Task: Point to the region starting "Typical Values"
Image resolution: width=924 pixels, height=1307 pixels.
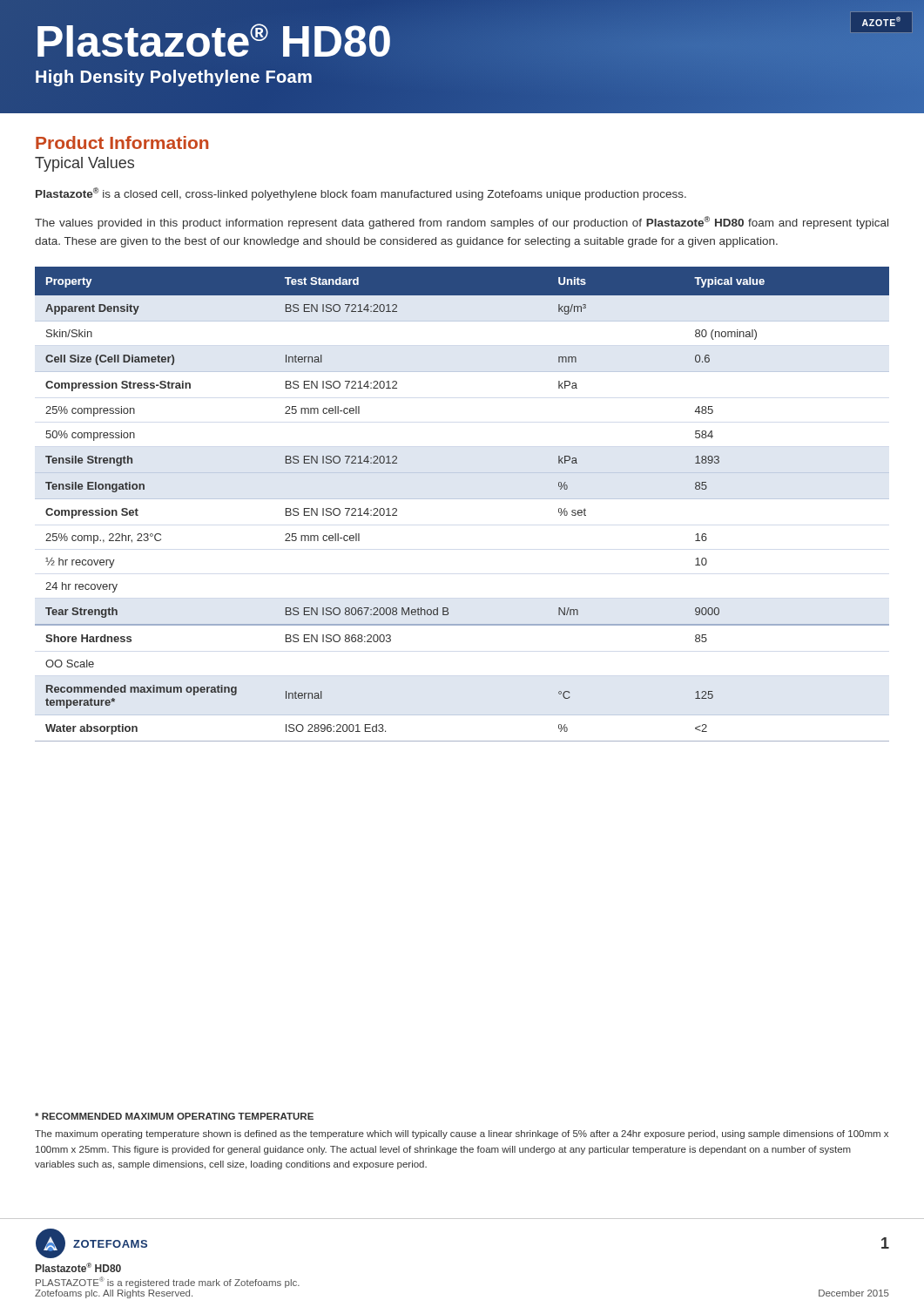Action: point(85,163)
